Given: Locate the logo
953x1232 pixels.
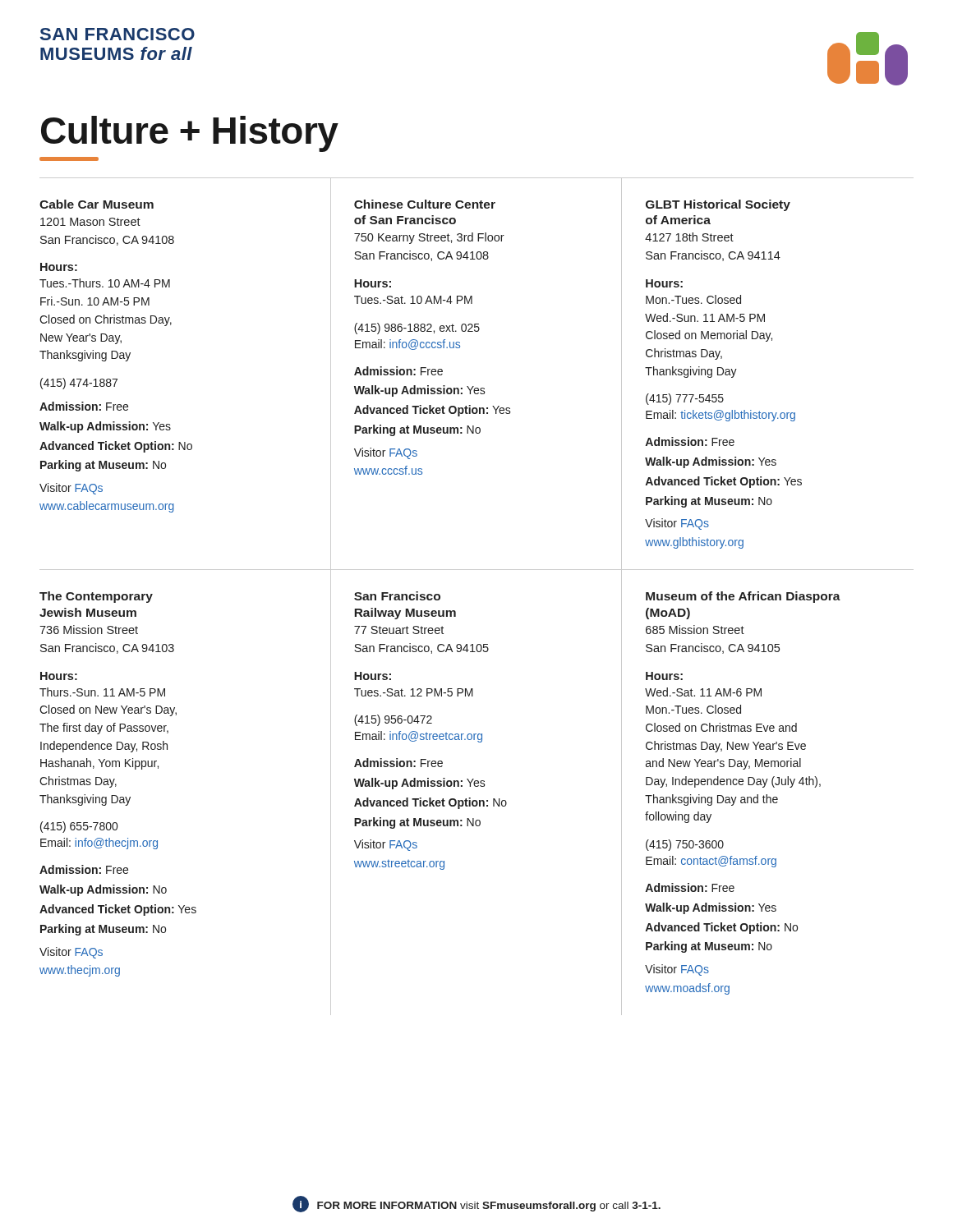Looking at the screenshot, I should click(868, 64).
